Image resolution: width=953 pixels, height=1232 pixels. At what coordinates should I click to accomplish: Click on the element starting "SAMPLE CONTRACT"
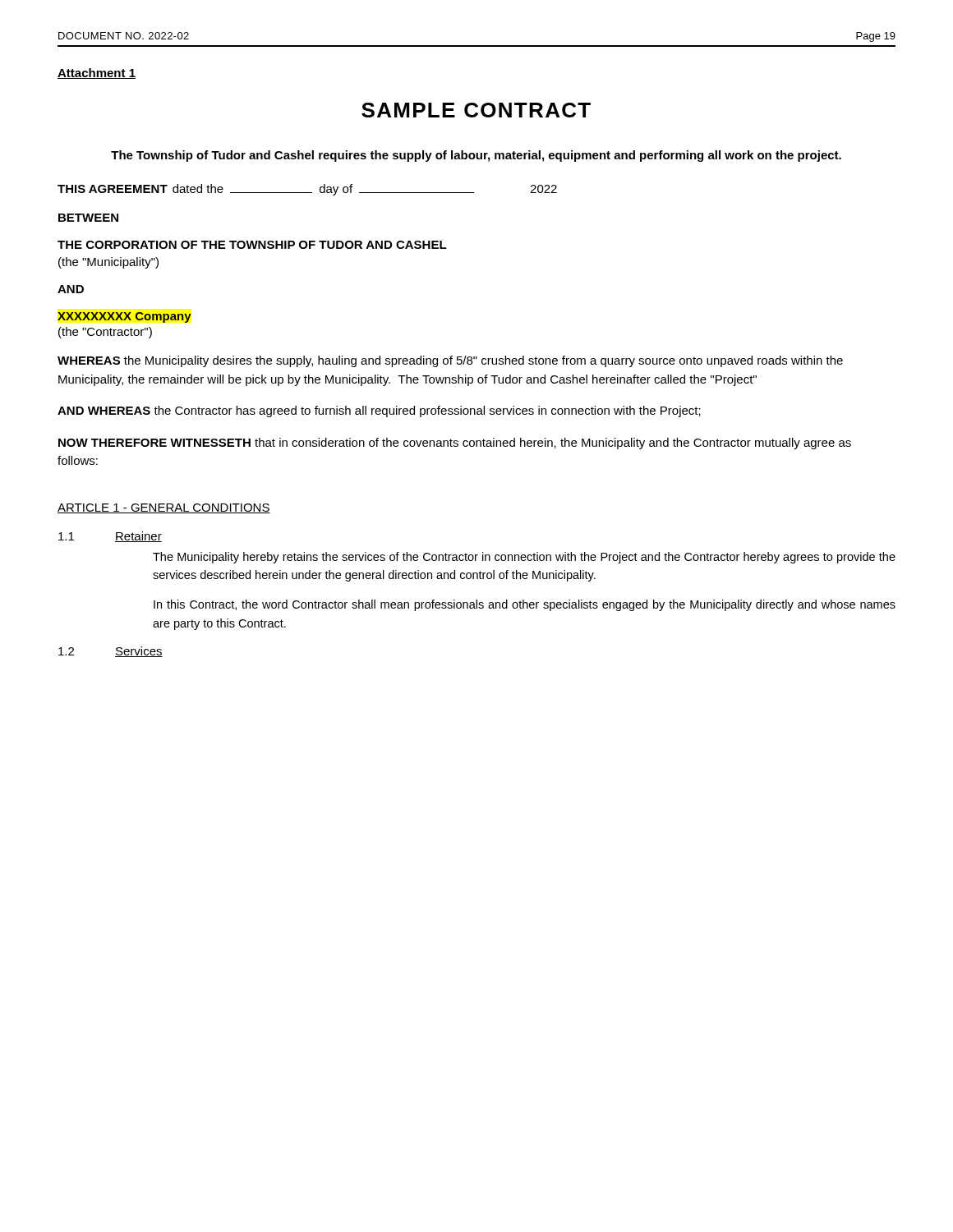coord(476,110)
